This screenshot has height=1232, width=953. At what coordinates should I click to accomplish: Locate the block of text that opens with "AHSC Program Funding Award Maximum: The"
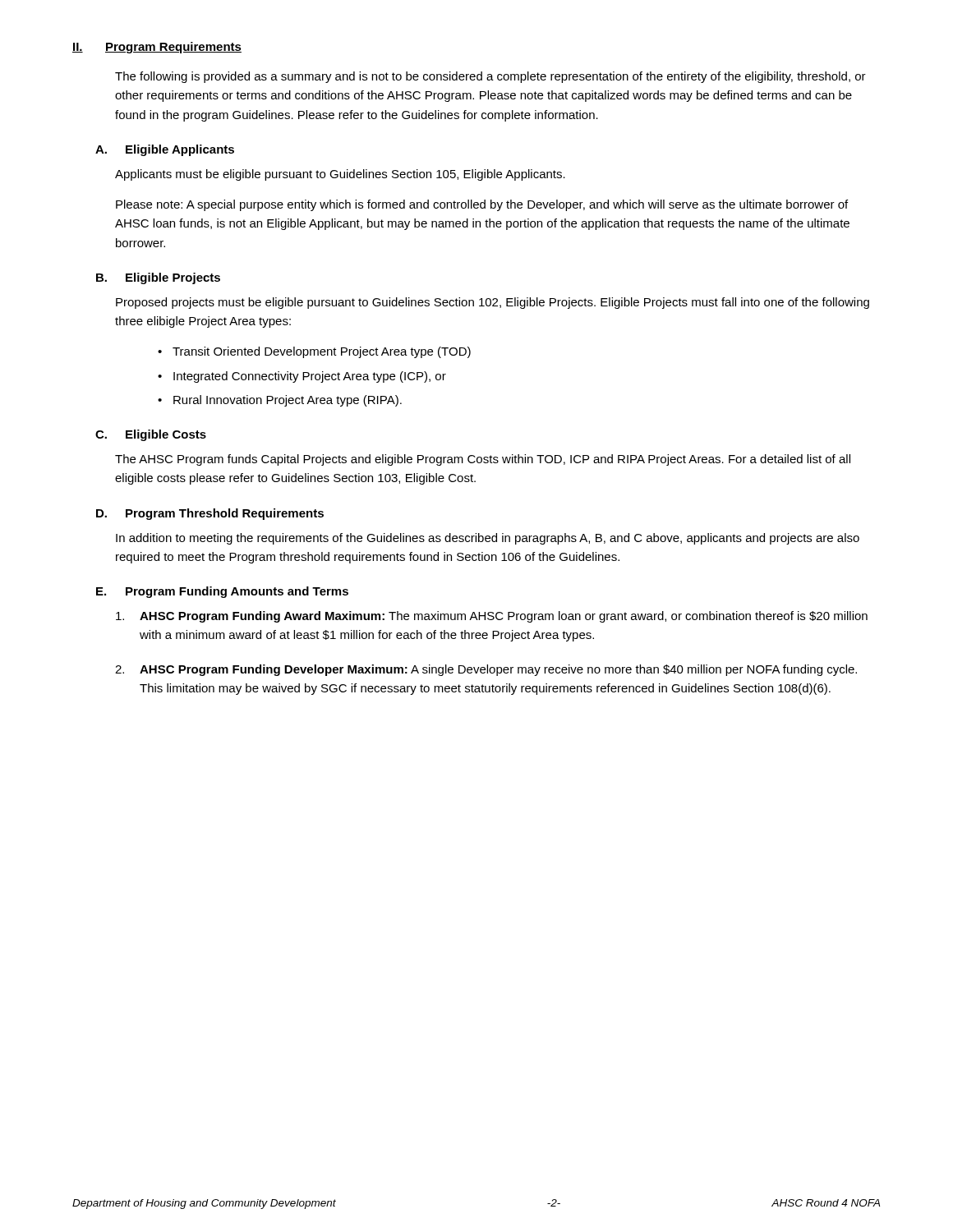(498, 625)
